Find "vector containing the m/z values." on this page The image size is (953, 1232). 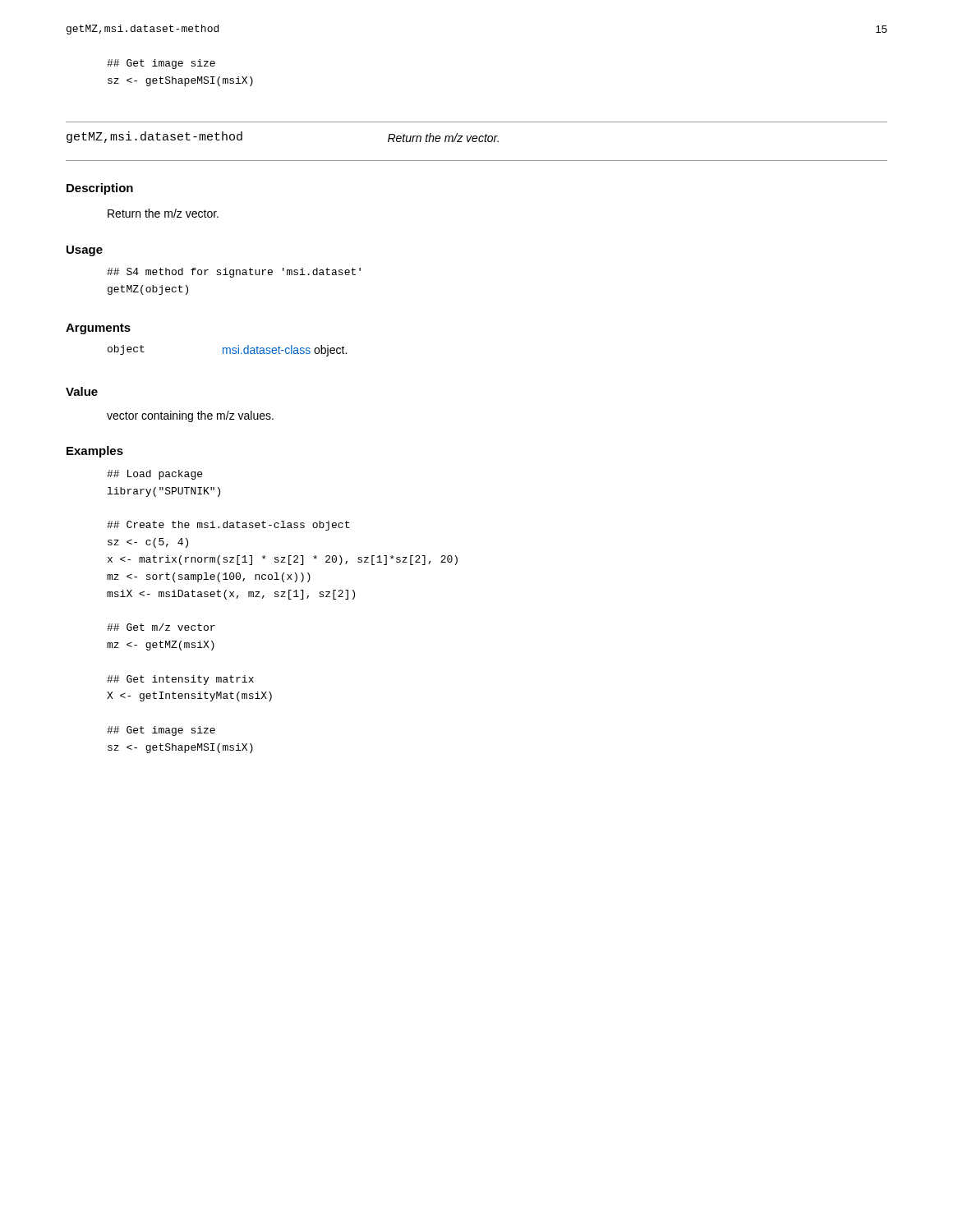191,416
